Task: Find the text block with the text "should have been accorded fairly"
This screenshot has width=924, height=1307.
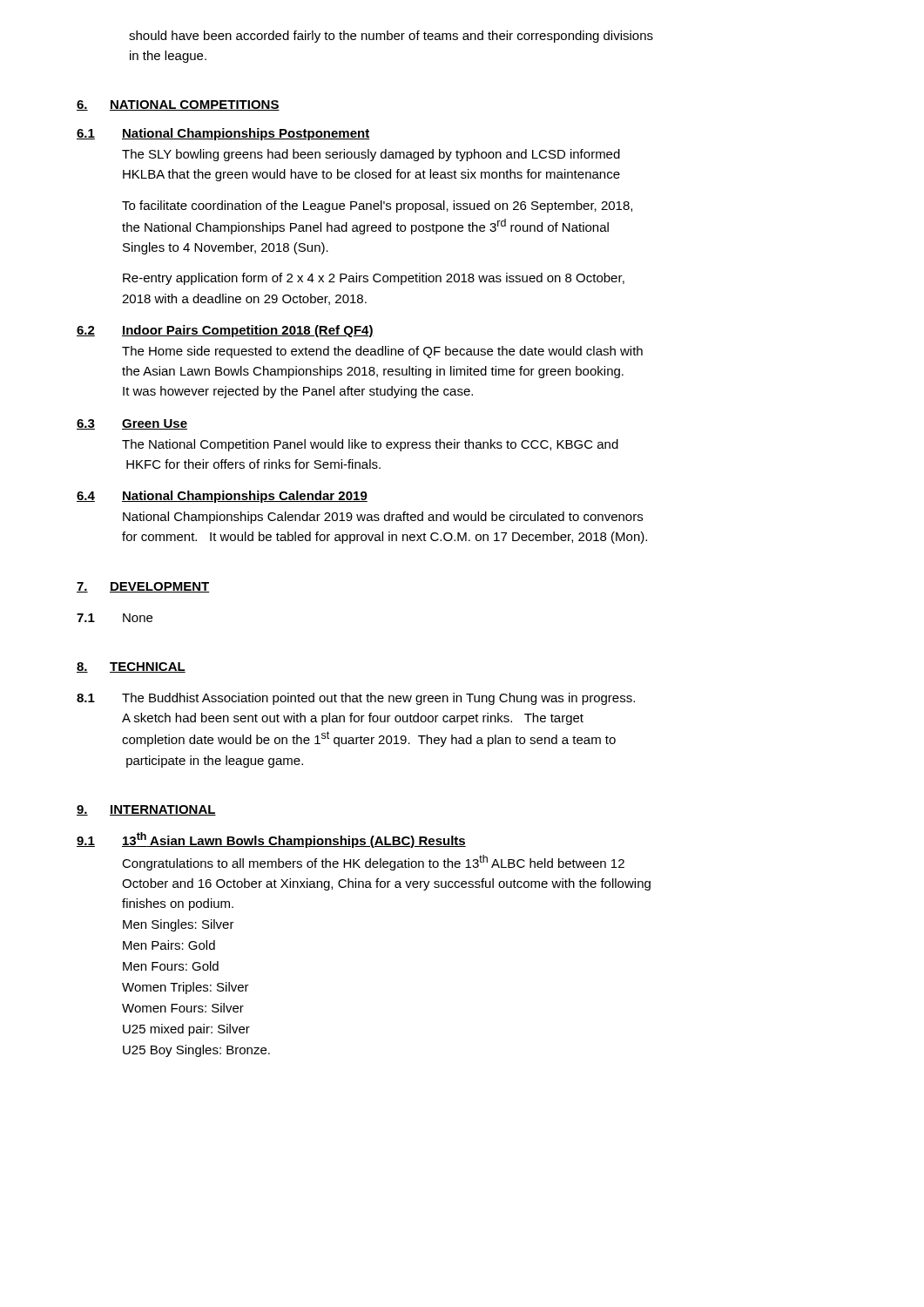Action: (x=391, y=45)
